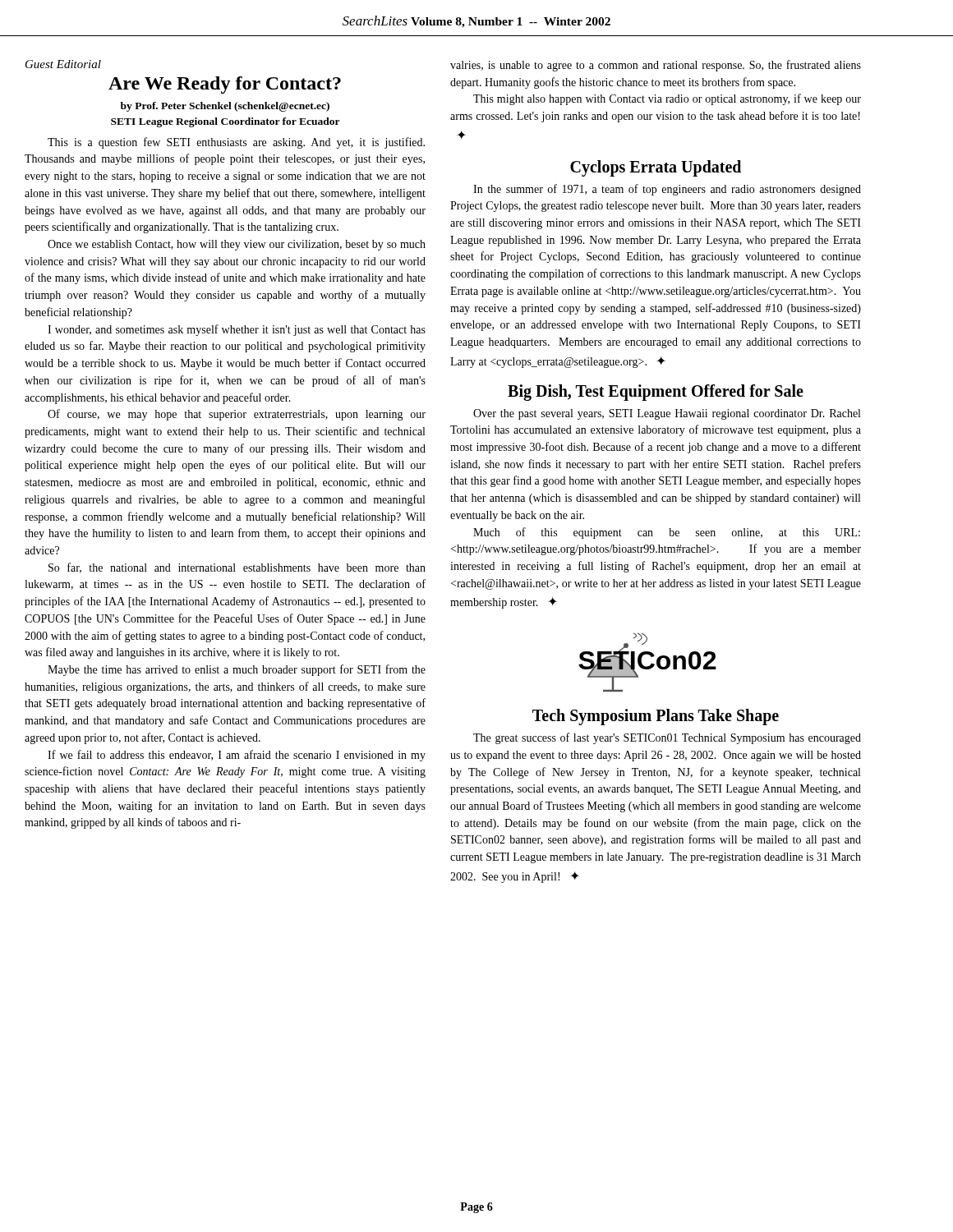The width and height of the screenshot is (953, 1232).
Task: Point to the element starting "I wonder, and sometimes"
Action: (x=225, y=364)
